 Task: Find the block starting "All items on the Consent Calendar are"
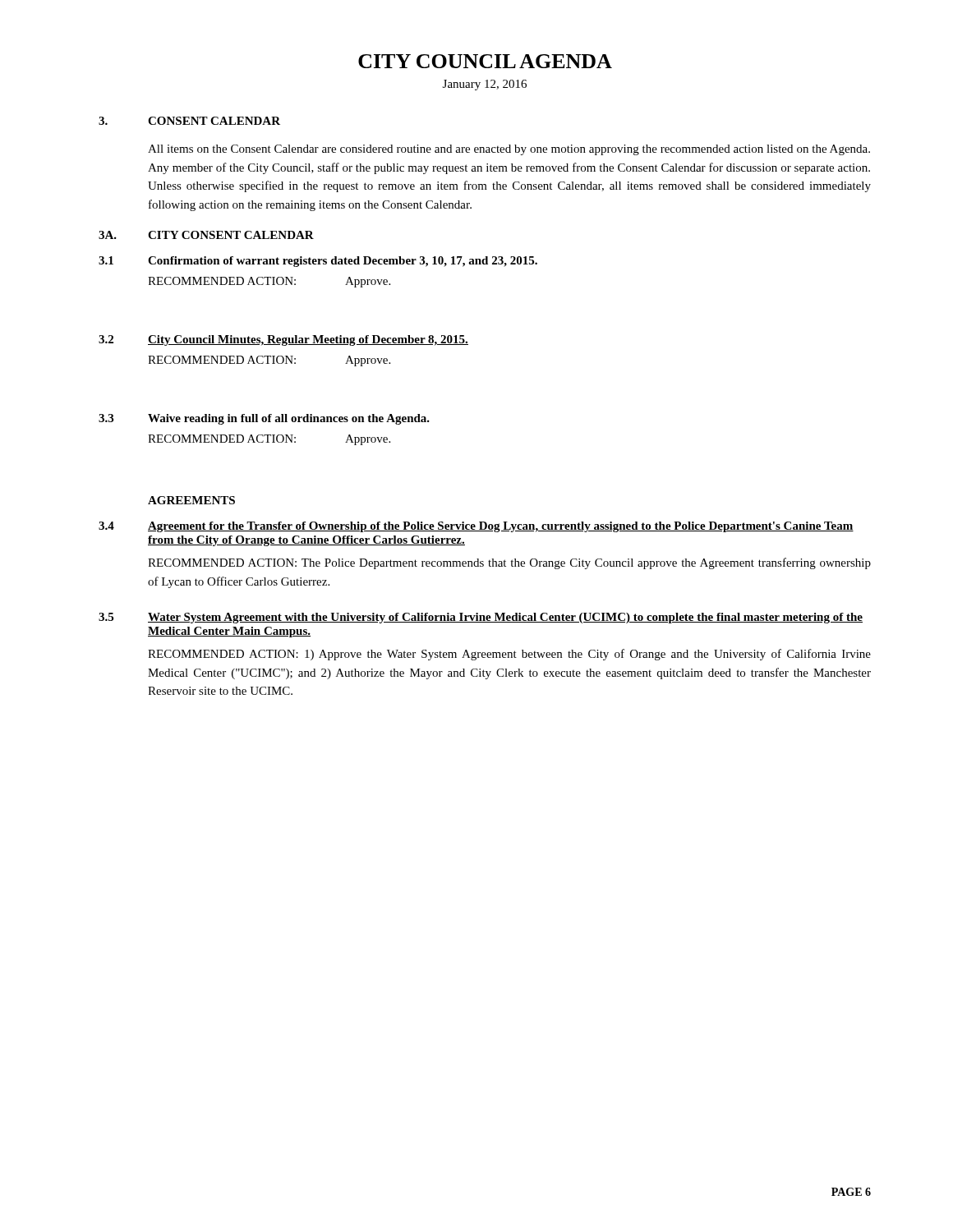(509, 176)
